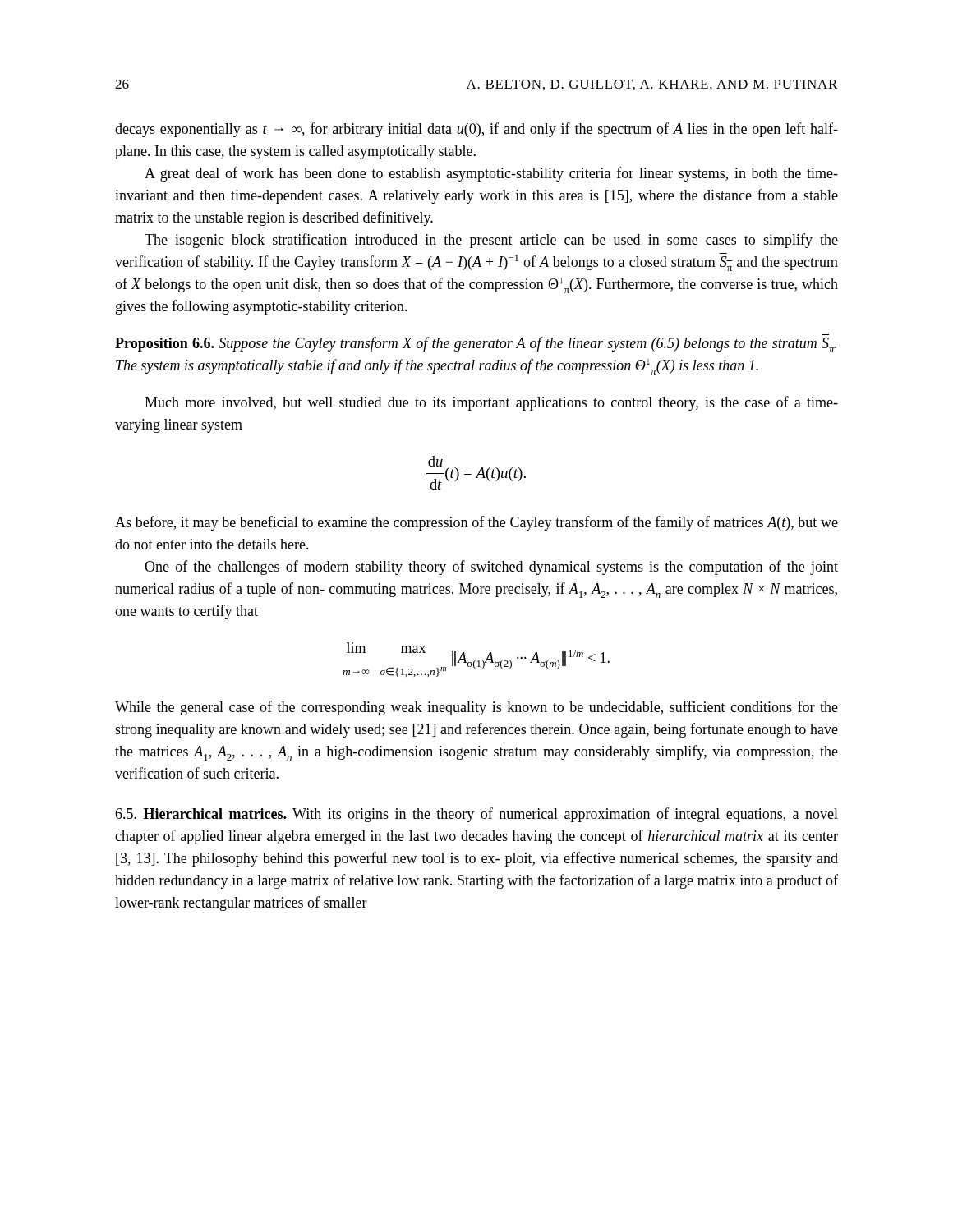This screenshot has width=953, height=1232.
Task: Point to the section header beginning "6.5. Hierarchical matrices. With its origins"
Action: pos(476,859)
